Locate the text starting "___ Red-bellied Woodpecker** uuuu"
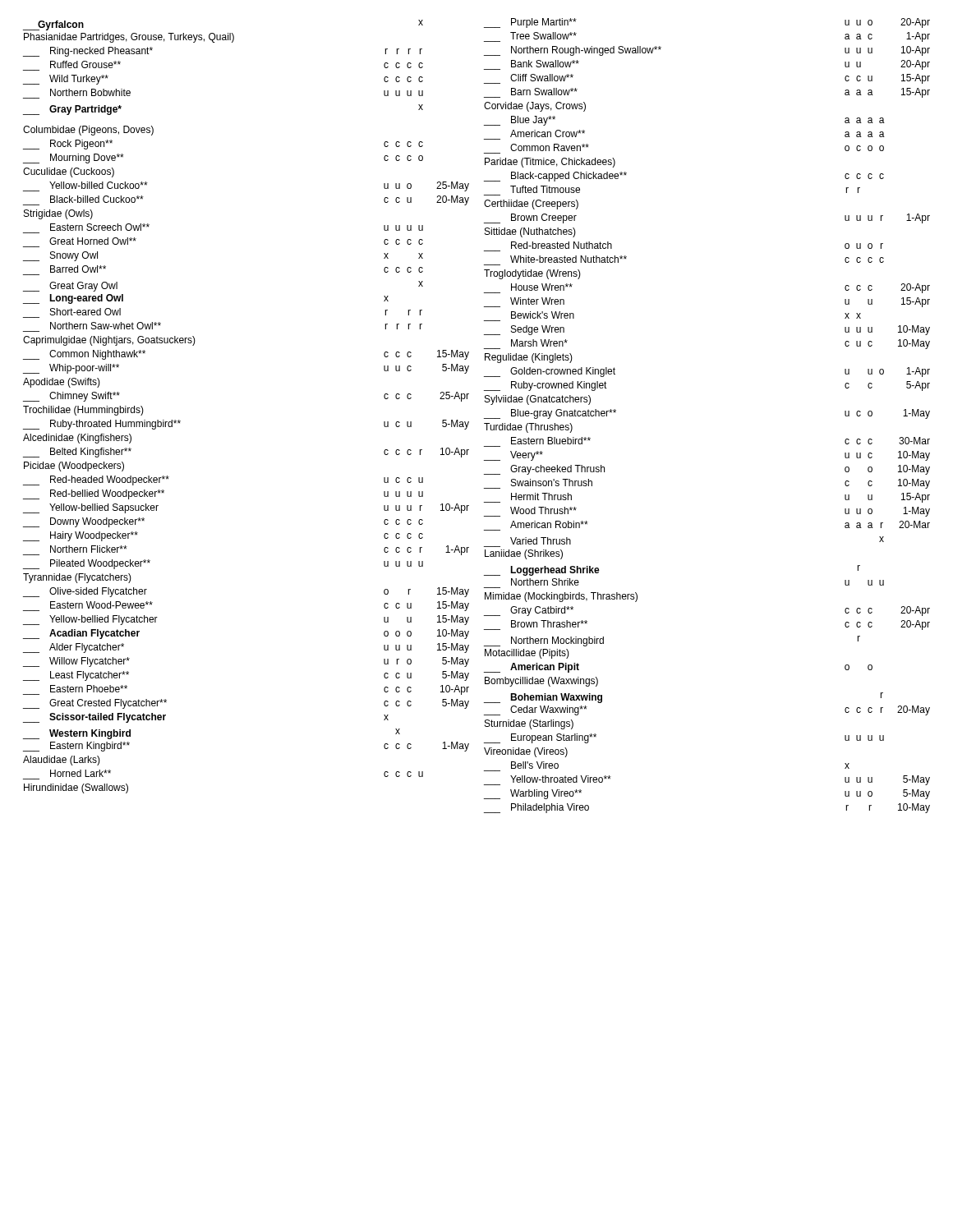 (111, 494)
